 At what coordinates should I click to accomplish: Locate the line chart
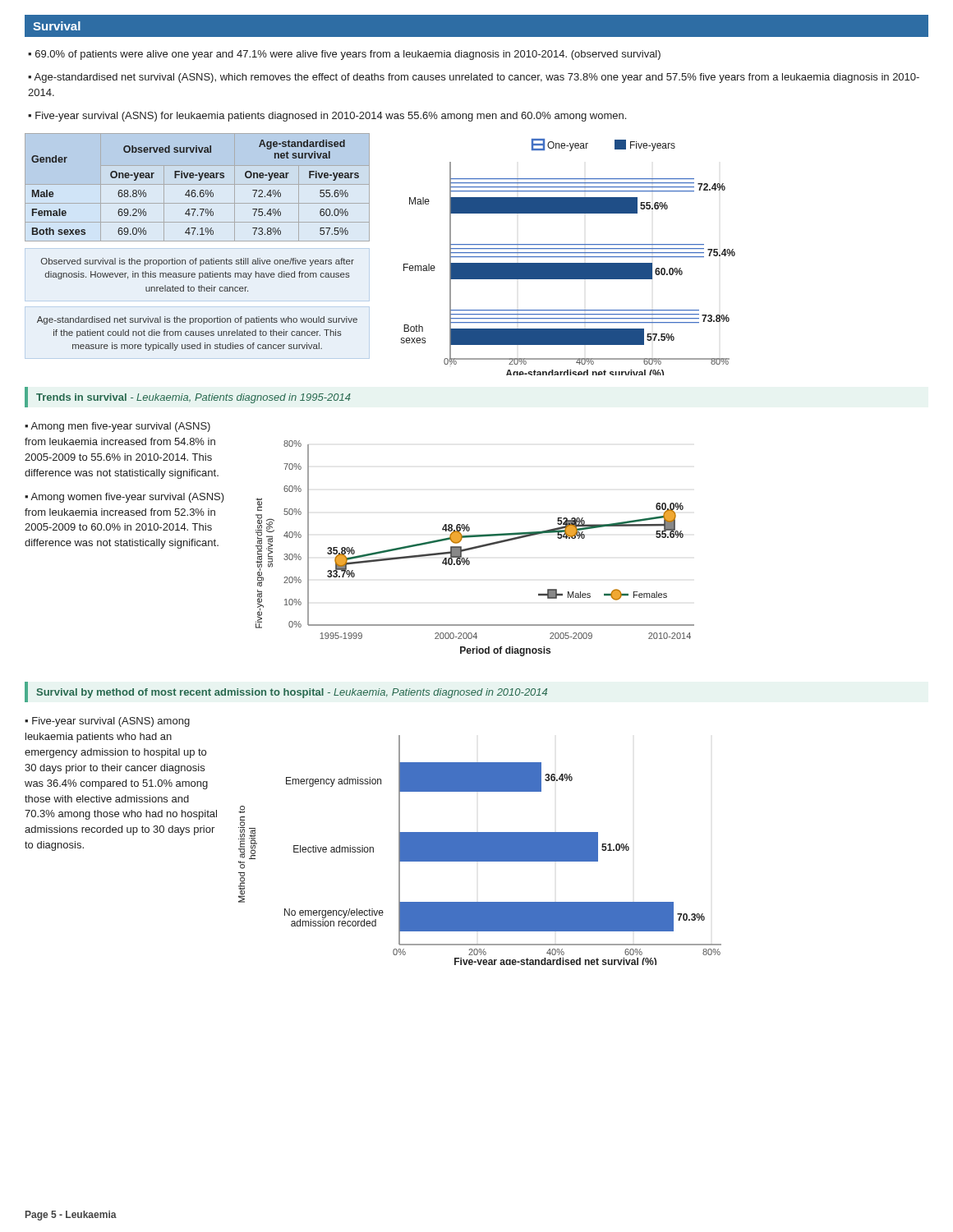(589, 543)
